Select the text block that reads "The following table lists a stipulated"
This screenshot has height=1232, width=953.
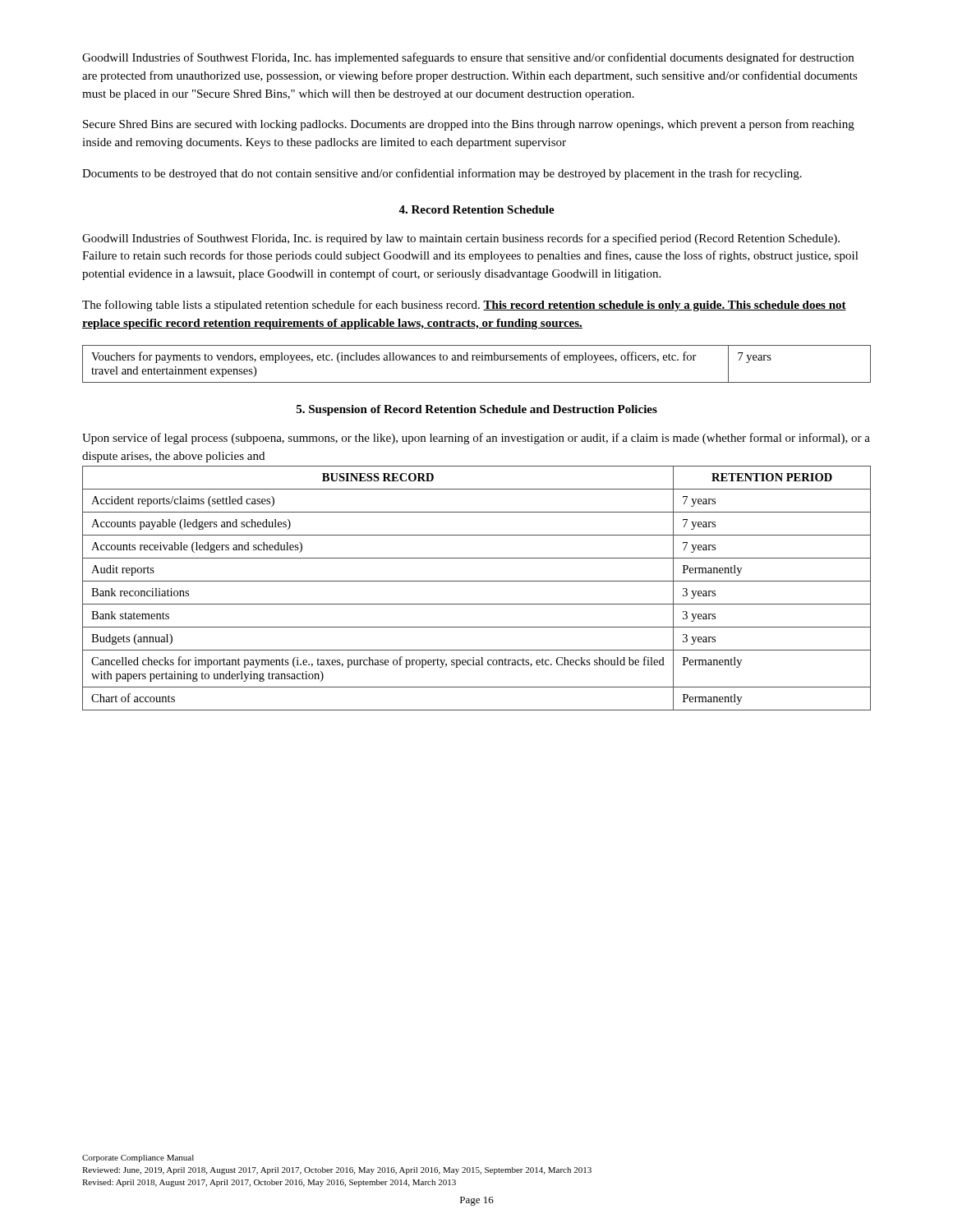point(476,314)
